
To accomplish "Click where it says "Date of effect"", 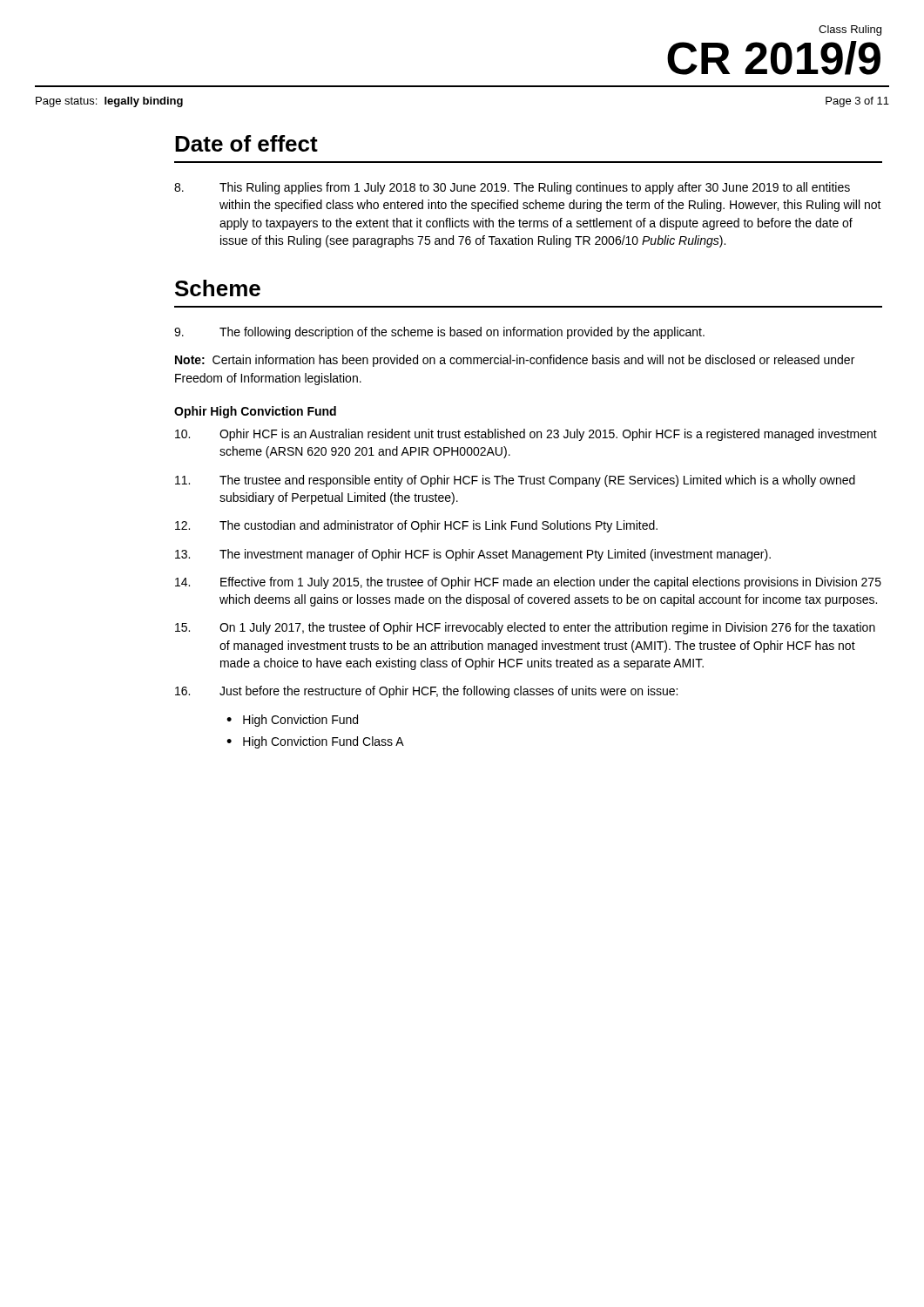I will point(246,143).
